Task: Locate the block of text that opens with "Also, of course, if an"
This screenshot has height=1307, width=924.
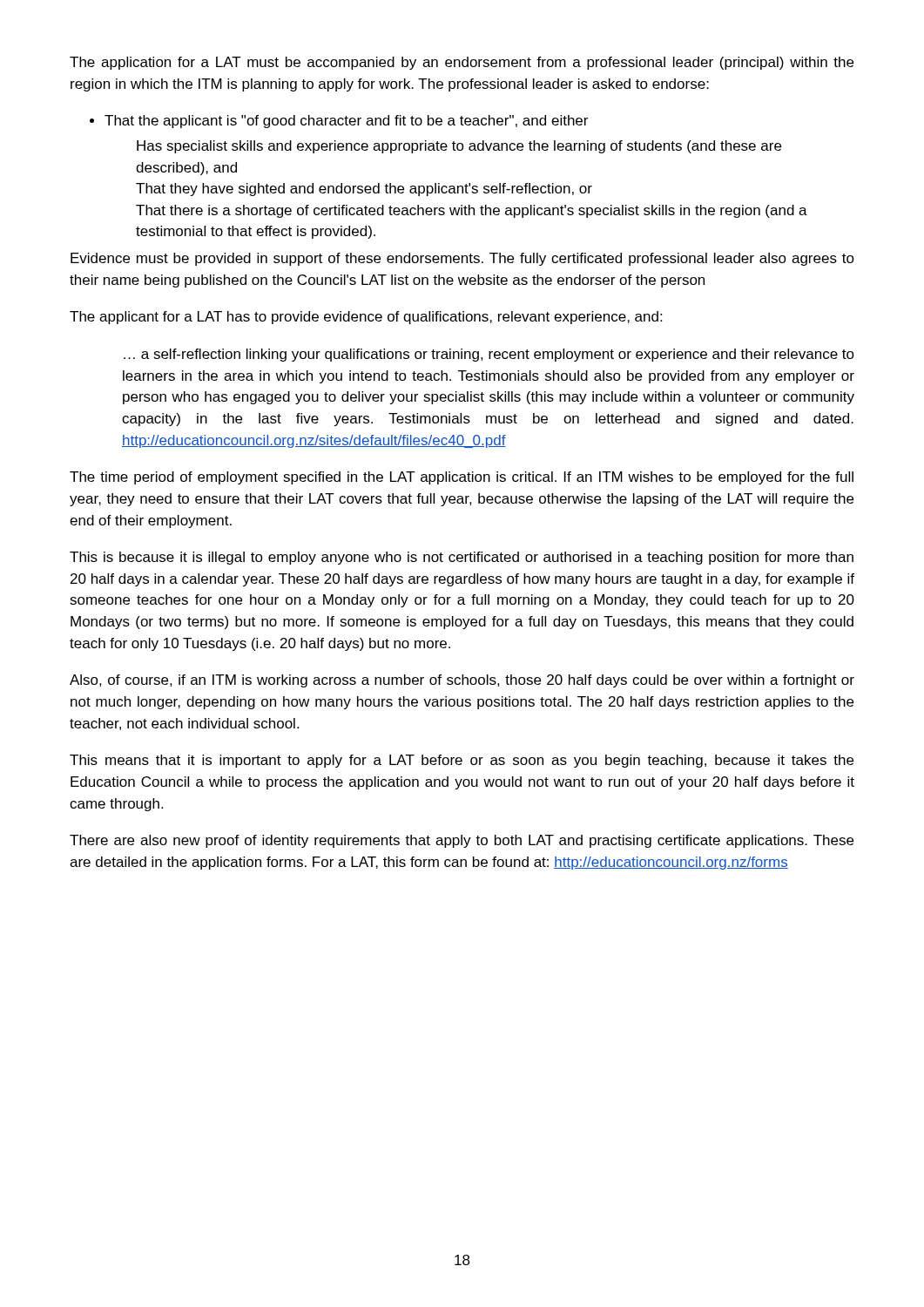Action: 462,702
